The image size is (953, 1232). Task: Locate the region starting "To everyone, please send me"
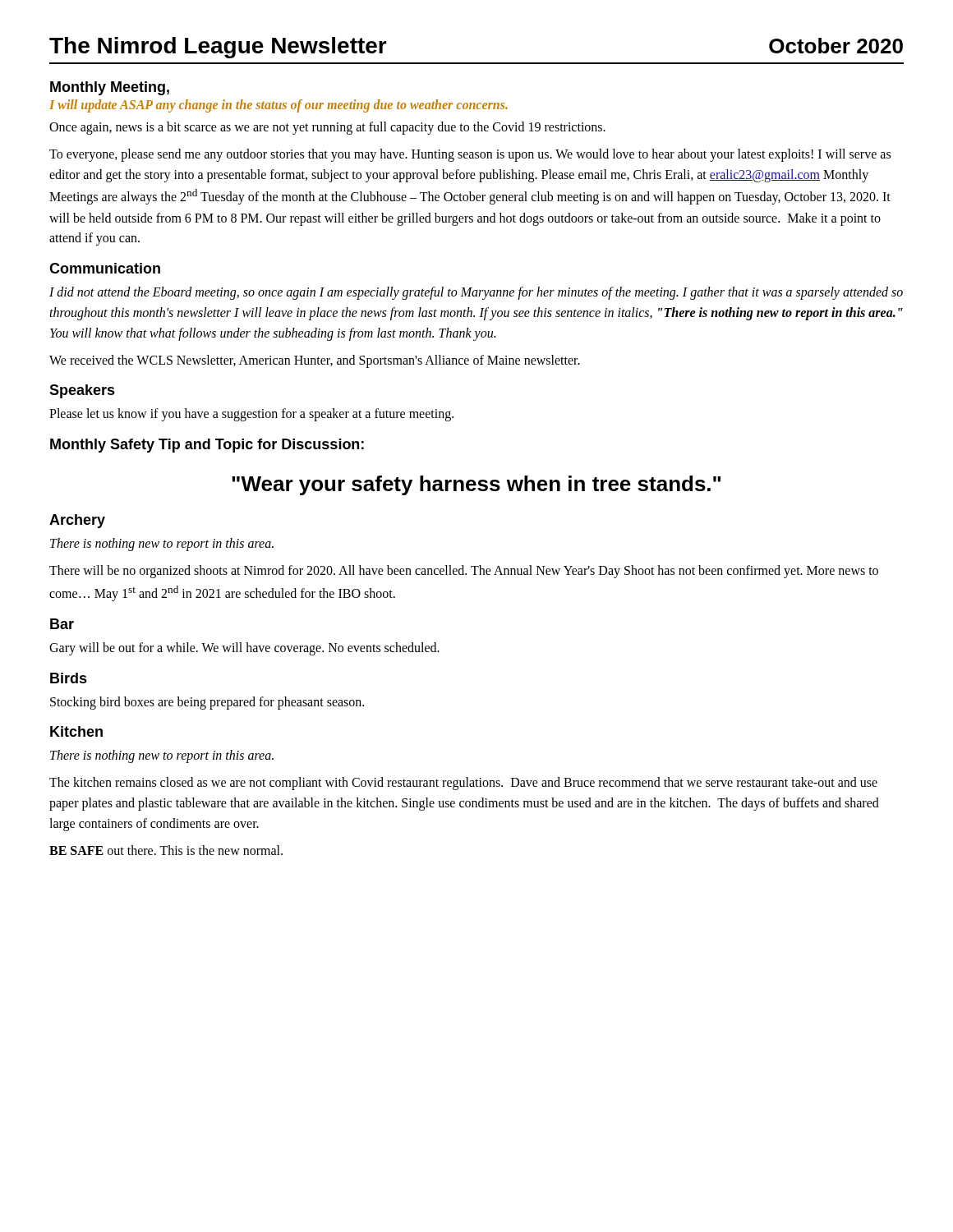click(x=470, y=196)
